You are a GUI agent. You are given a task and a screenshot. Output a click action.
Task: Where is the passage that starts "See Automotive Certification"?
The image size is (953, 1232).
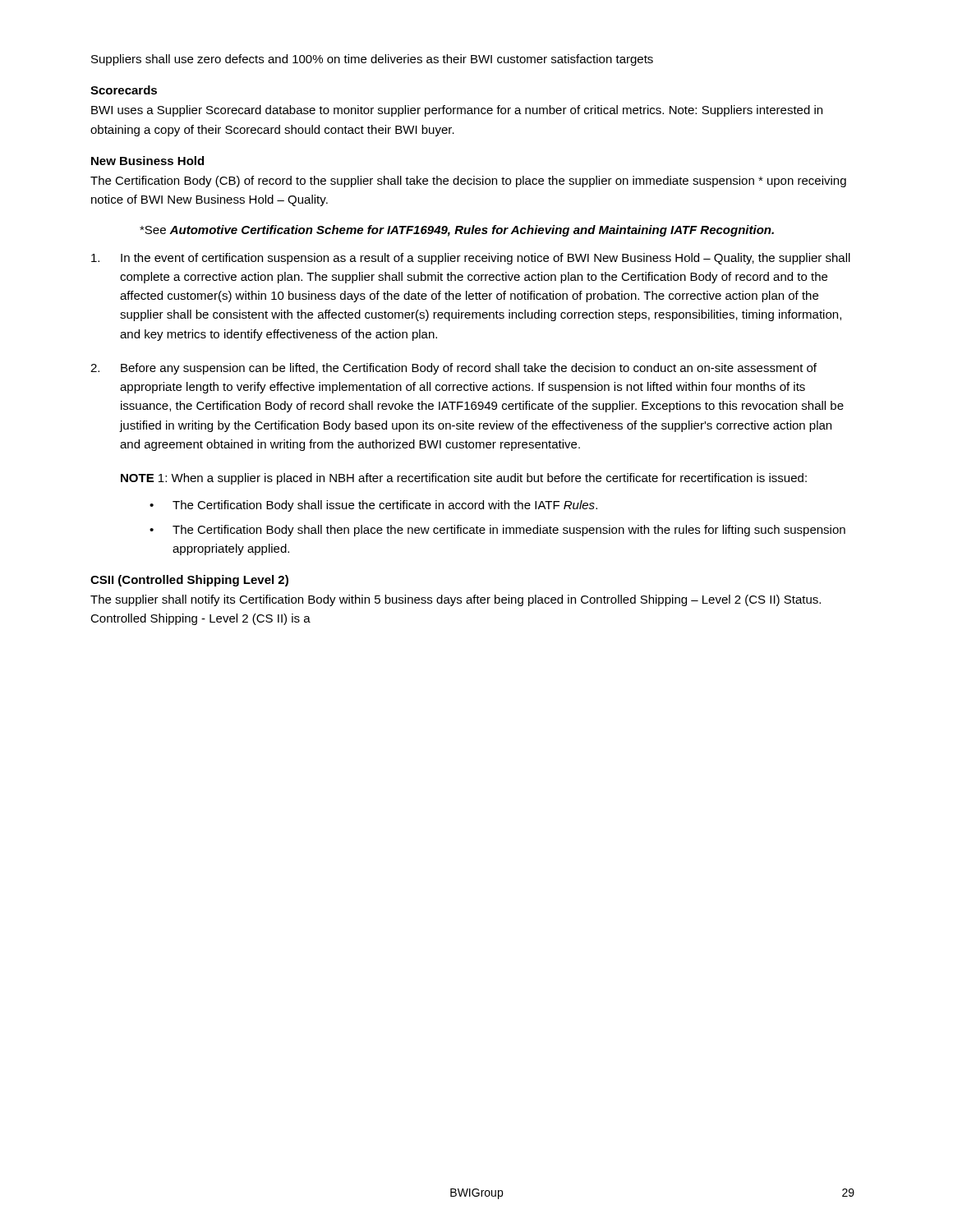[x=457, y=230]
